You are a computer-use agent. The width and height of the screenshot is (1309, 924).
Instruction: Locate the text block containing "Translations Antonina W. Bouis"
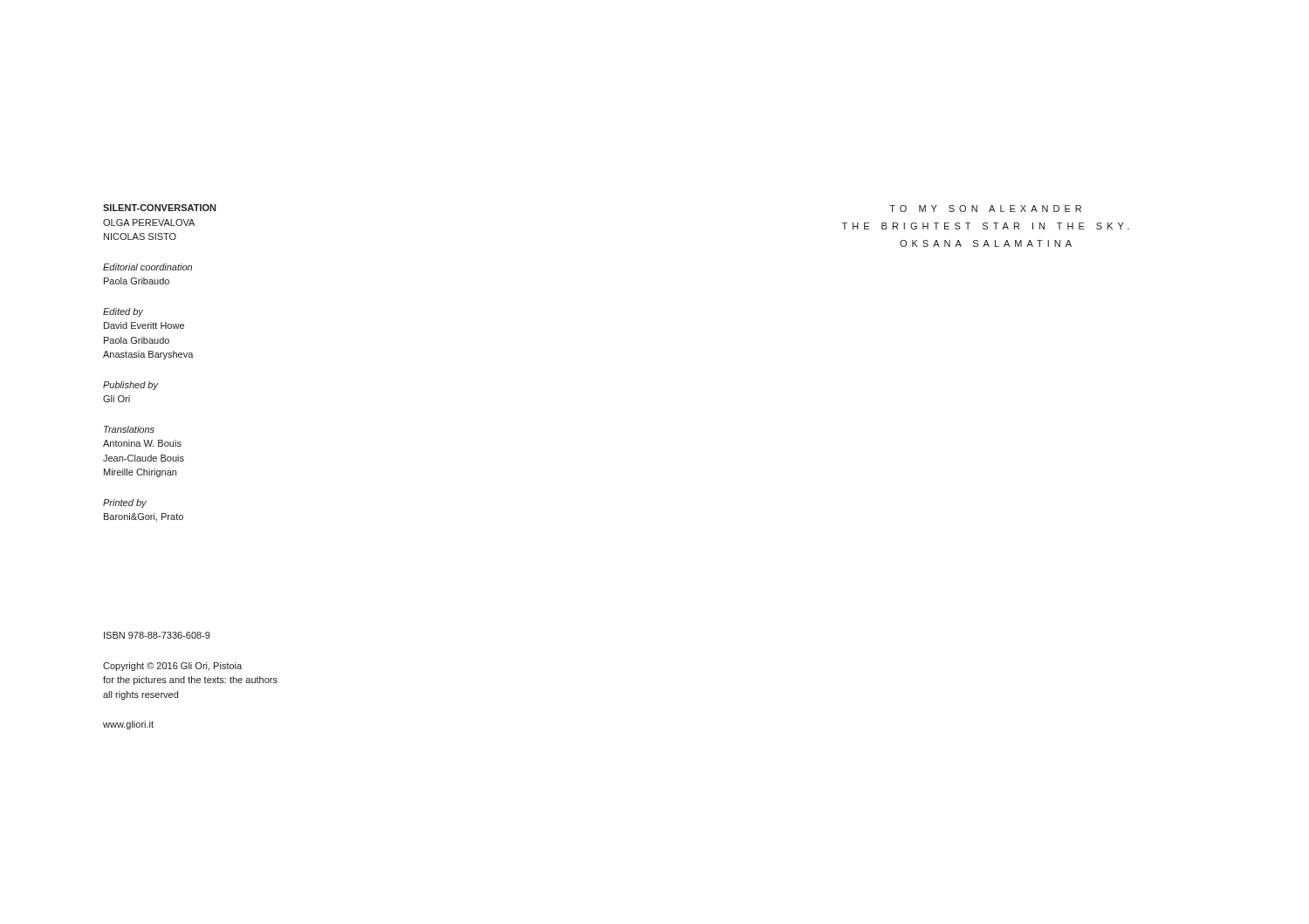coord(144,450)
